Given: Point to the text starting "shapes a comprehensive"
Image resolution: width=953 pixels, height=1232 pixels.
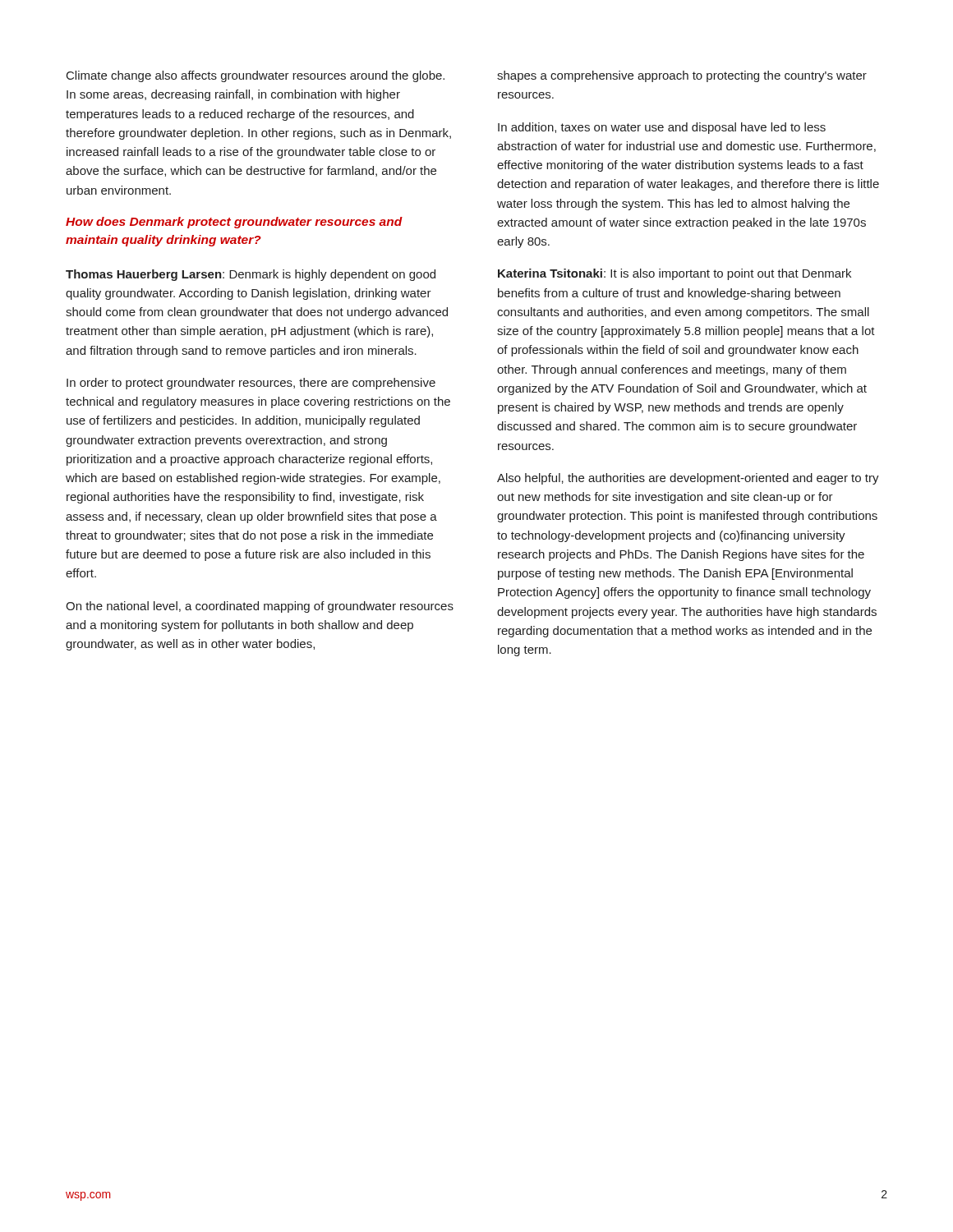Looking at the screenshot, I should click(692, 85).
